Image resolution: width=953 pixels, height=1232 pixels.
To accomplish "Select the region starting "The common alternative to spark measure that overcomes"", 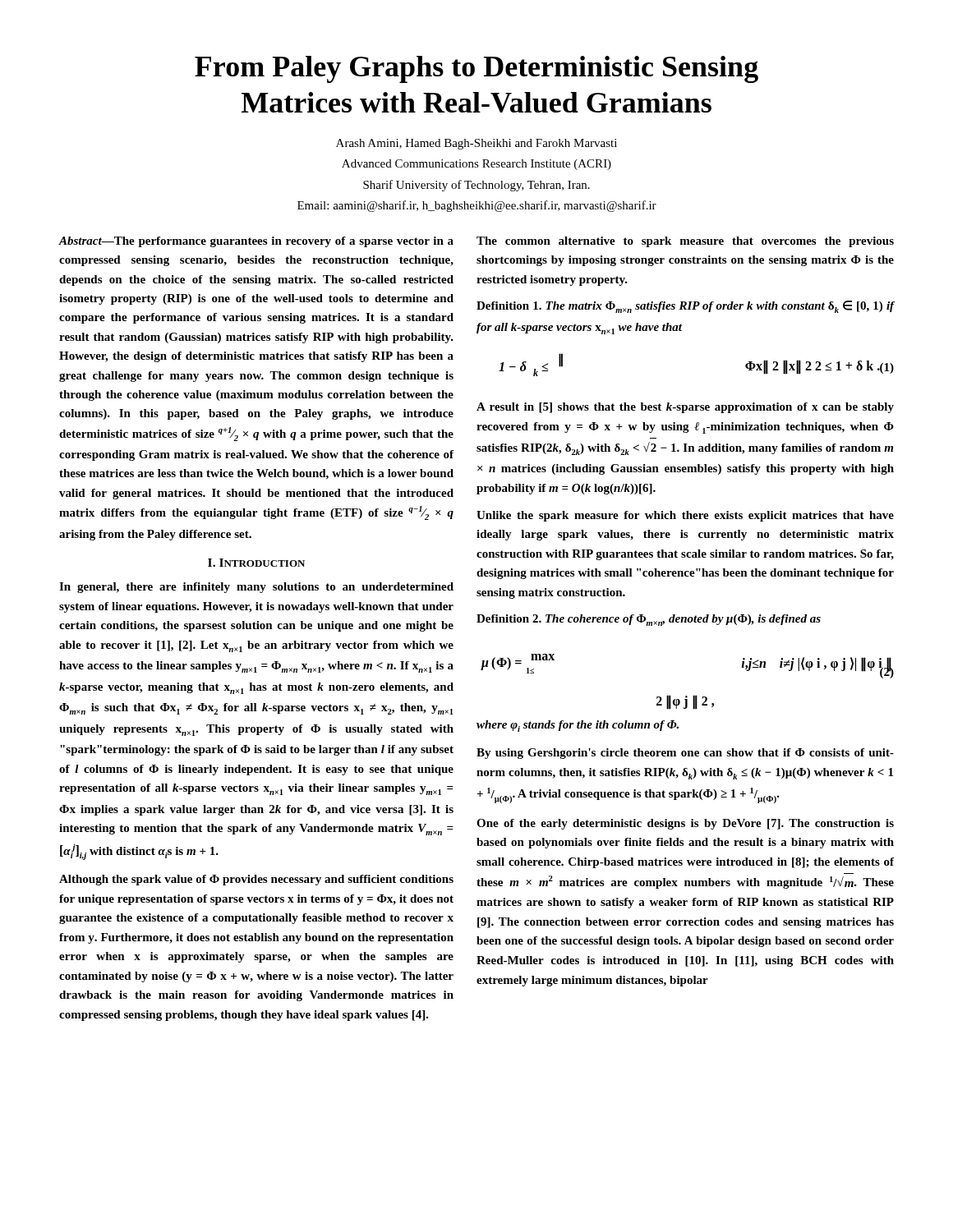I will tap(685, 260).
